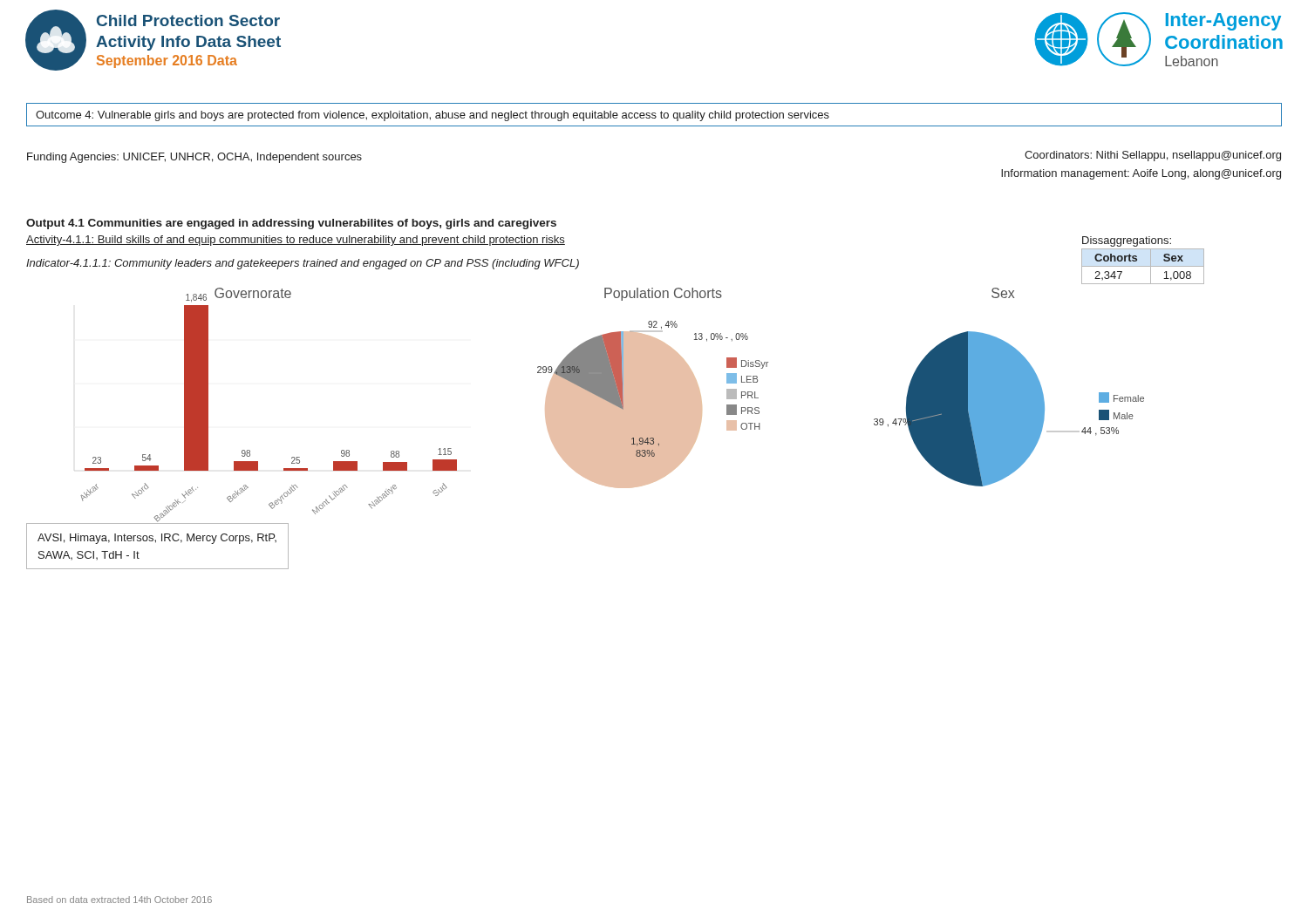Locate the bar chart
This screenshot has width=1308, height=924.
click(x=253, y=402)
